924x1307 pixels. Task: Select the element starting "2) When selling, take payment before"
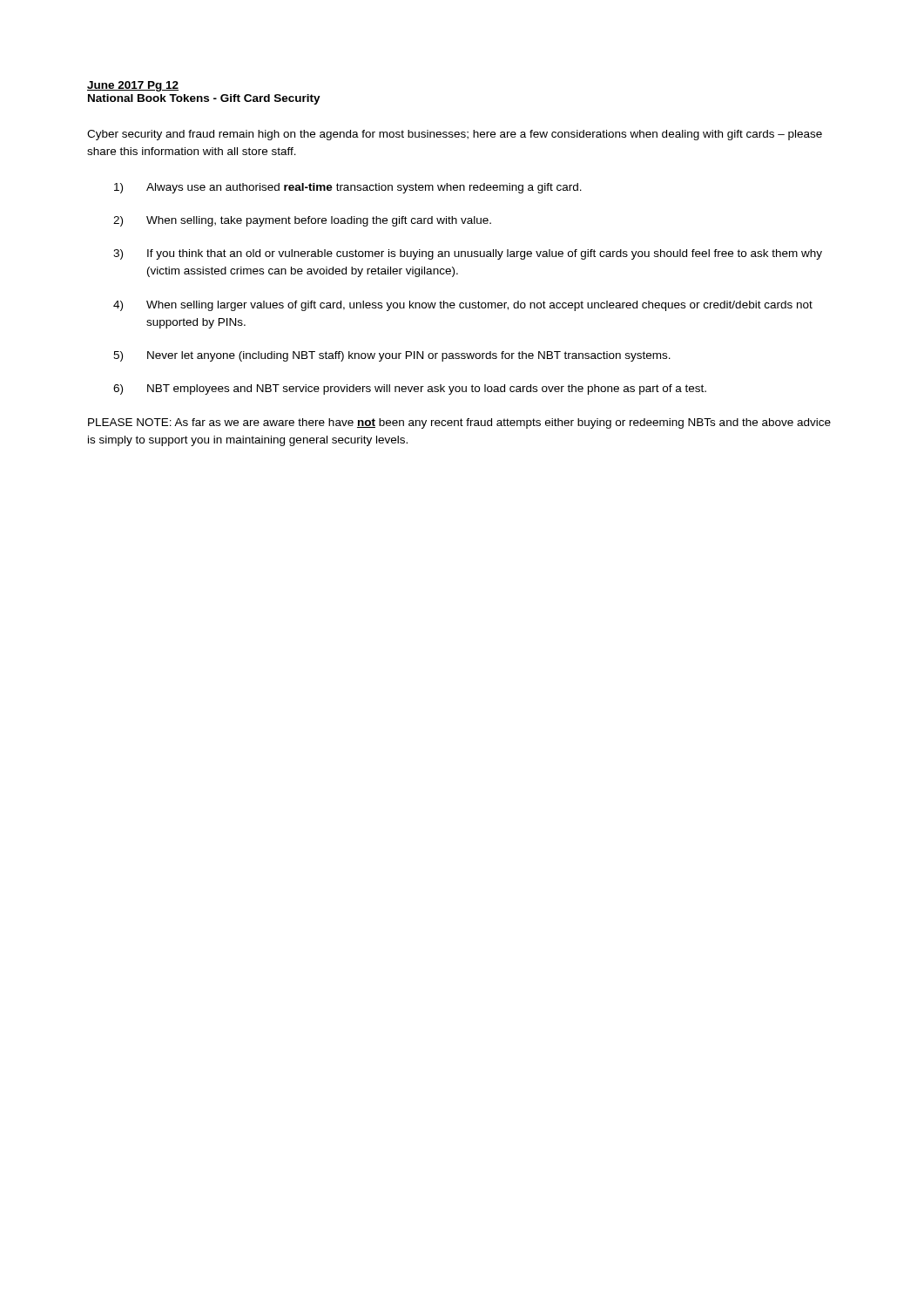[475, 220]
